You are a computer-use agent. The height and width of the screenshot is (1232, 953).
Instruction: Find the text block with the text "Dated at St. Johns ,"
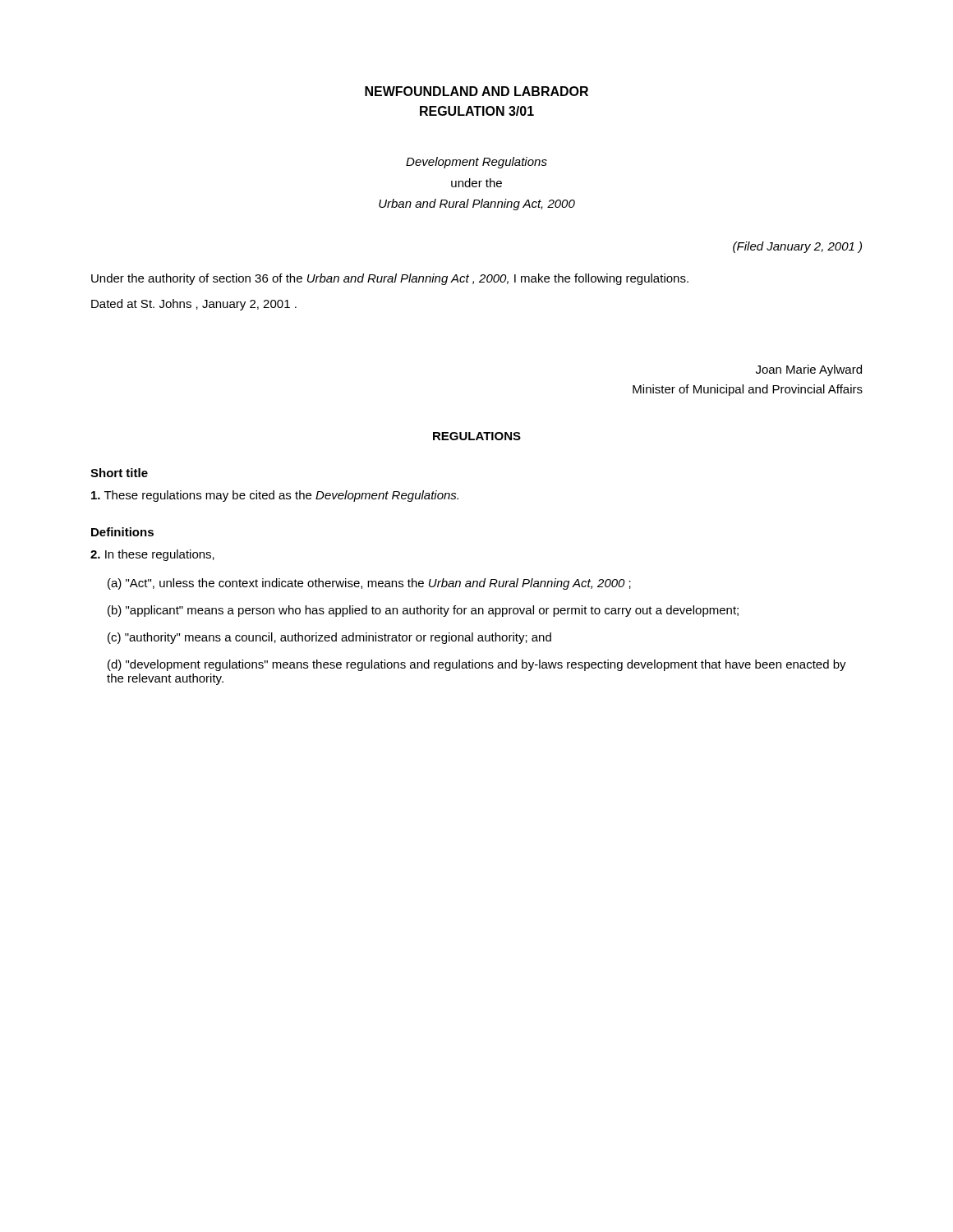coord(194,303)
